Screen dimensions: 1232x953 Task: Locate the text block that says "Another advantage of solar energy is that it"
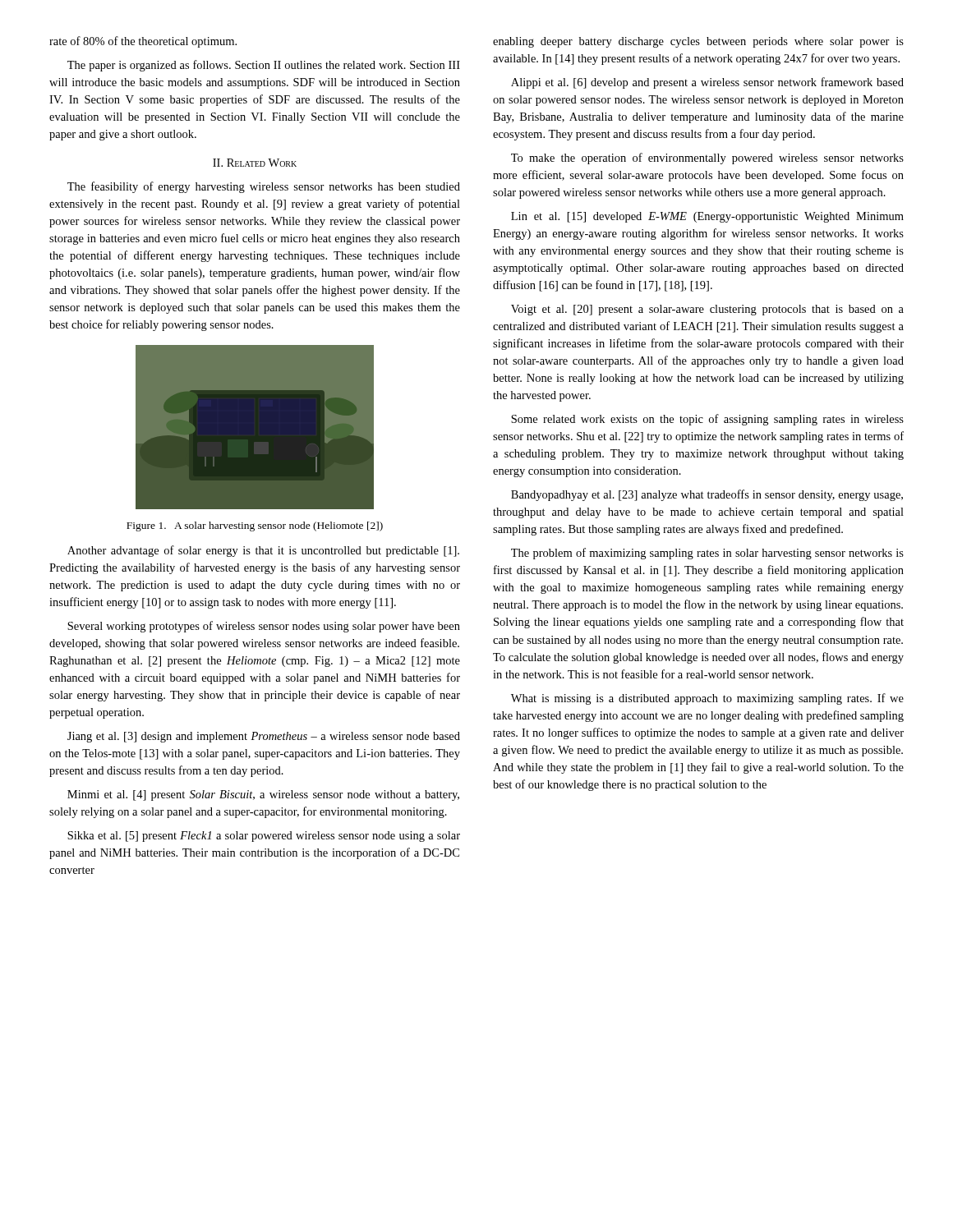click(255, 710)
